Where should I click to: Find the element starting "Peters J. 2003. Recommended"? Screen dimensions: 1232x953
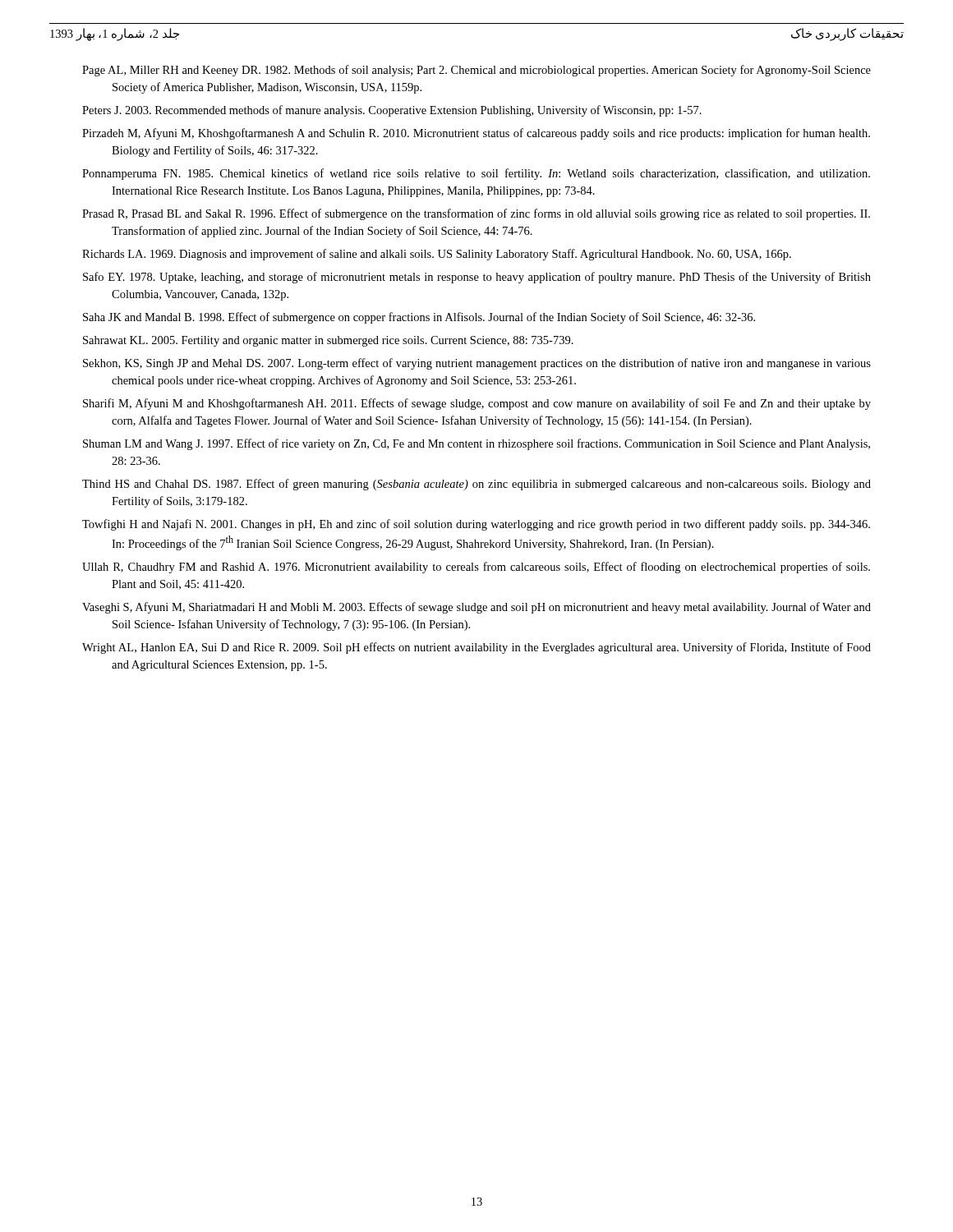point(392,110)
